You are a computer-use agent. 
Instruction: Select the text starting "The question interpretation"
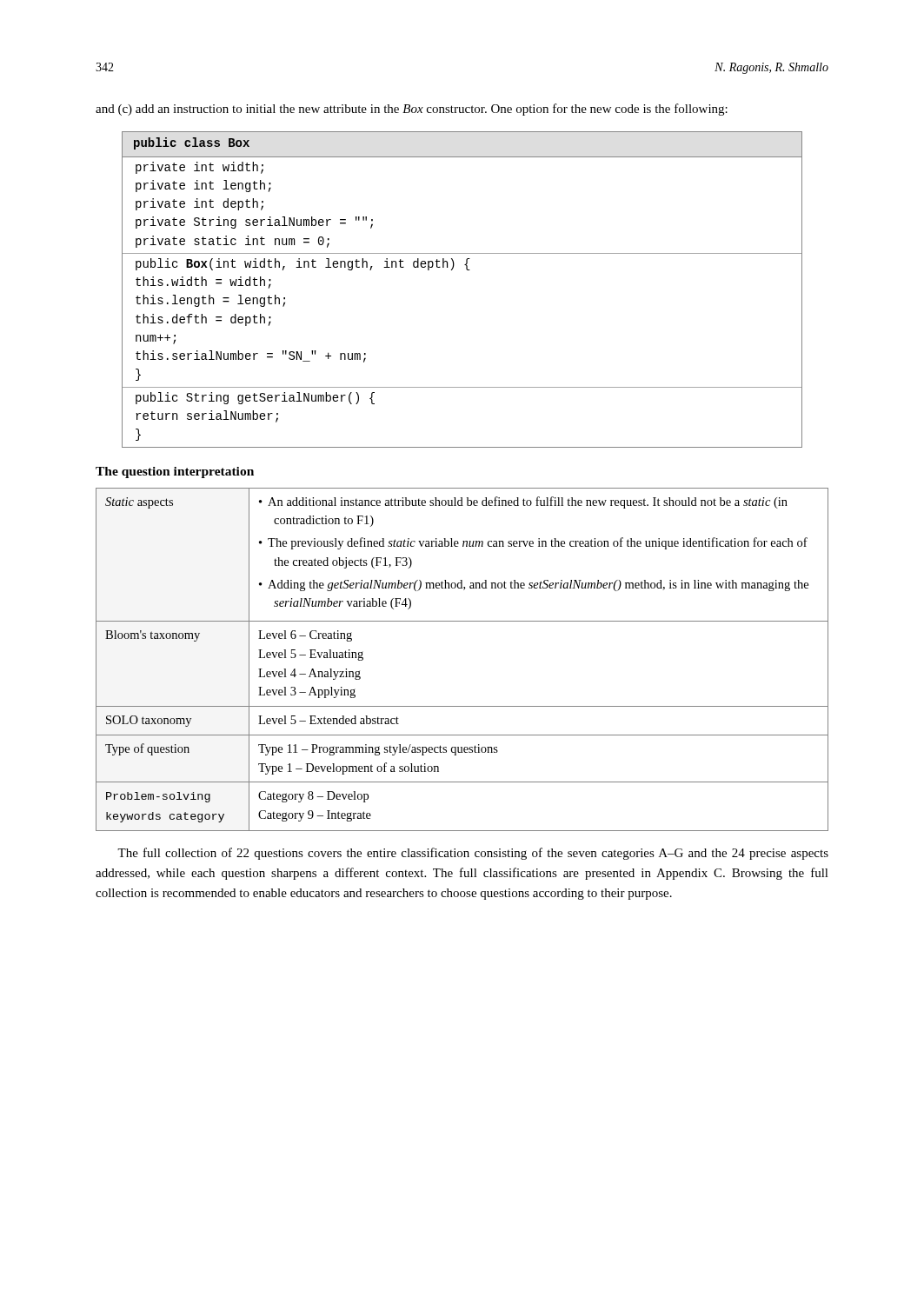[175, 470]
